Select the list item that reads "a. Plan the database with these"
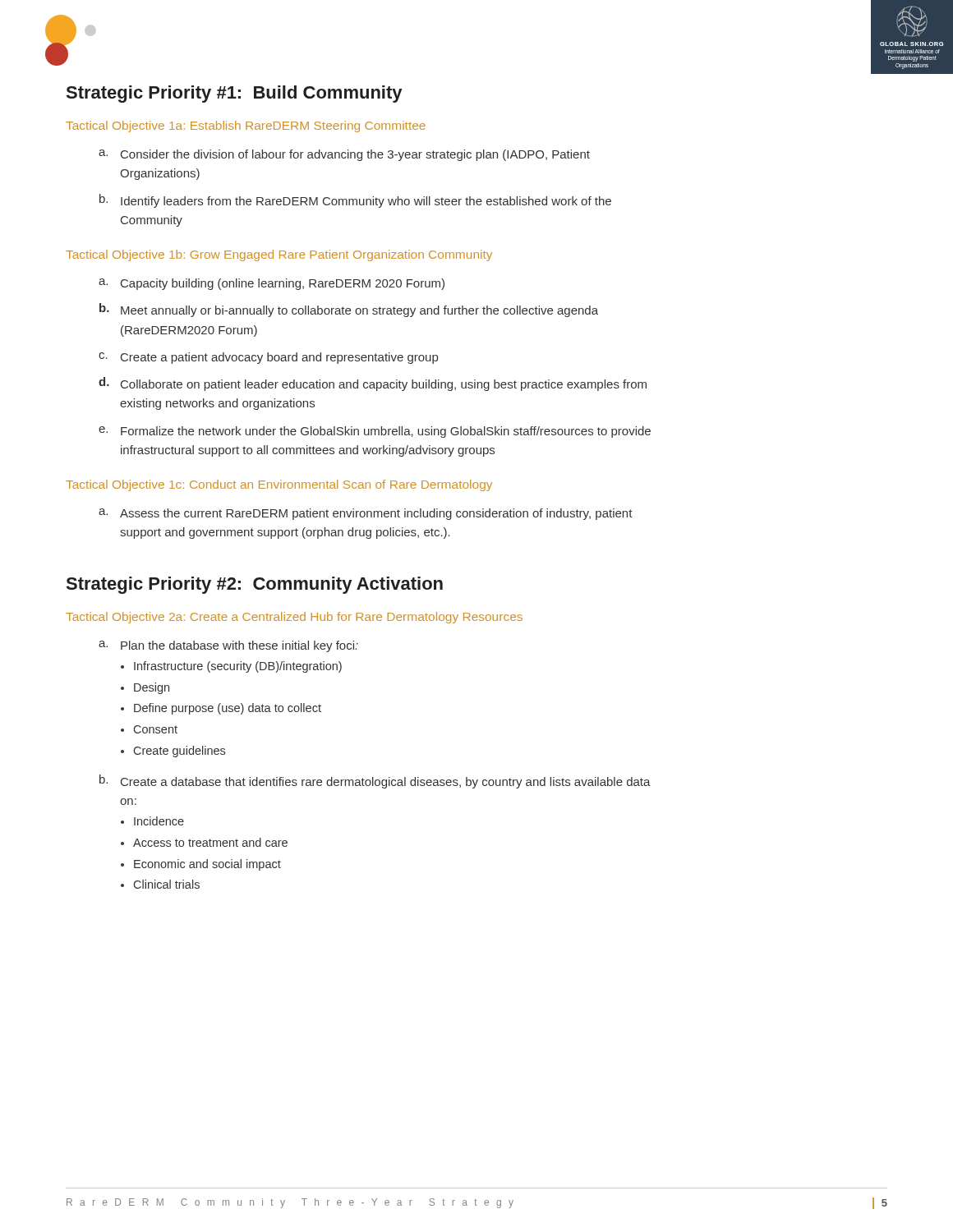Screen dimensions: 1232x953 (228, 699)
